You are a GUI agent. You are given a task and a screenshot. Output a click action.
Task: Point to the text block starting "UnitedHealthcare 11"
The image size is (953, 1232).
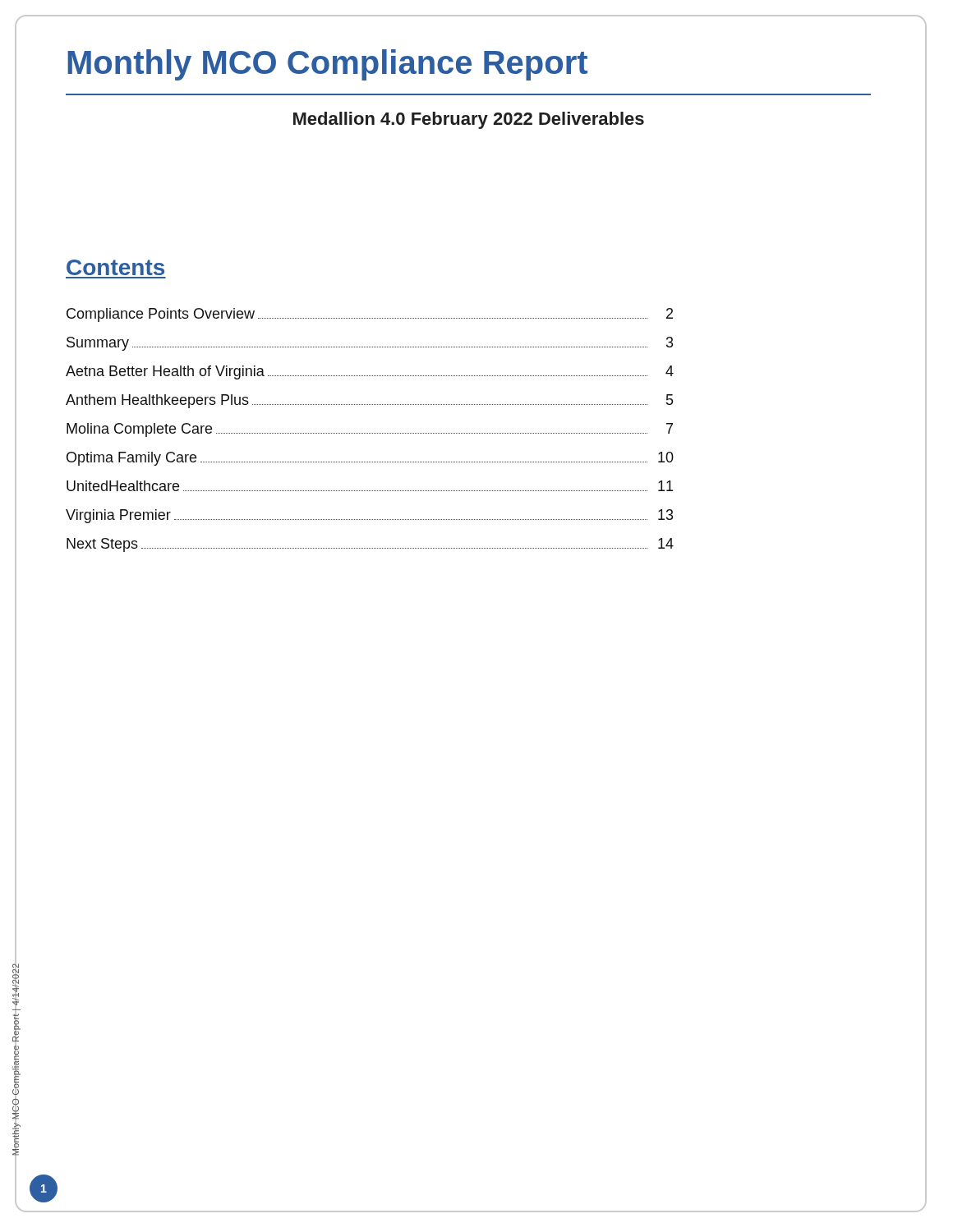click(x=370, y=487)
